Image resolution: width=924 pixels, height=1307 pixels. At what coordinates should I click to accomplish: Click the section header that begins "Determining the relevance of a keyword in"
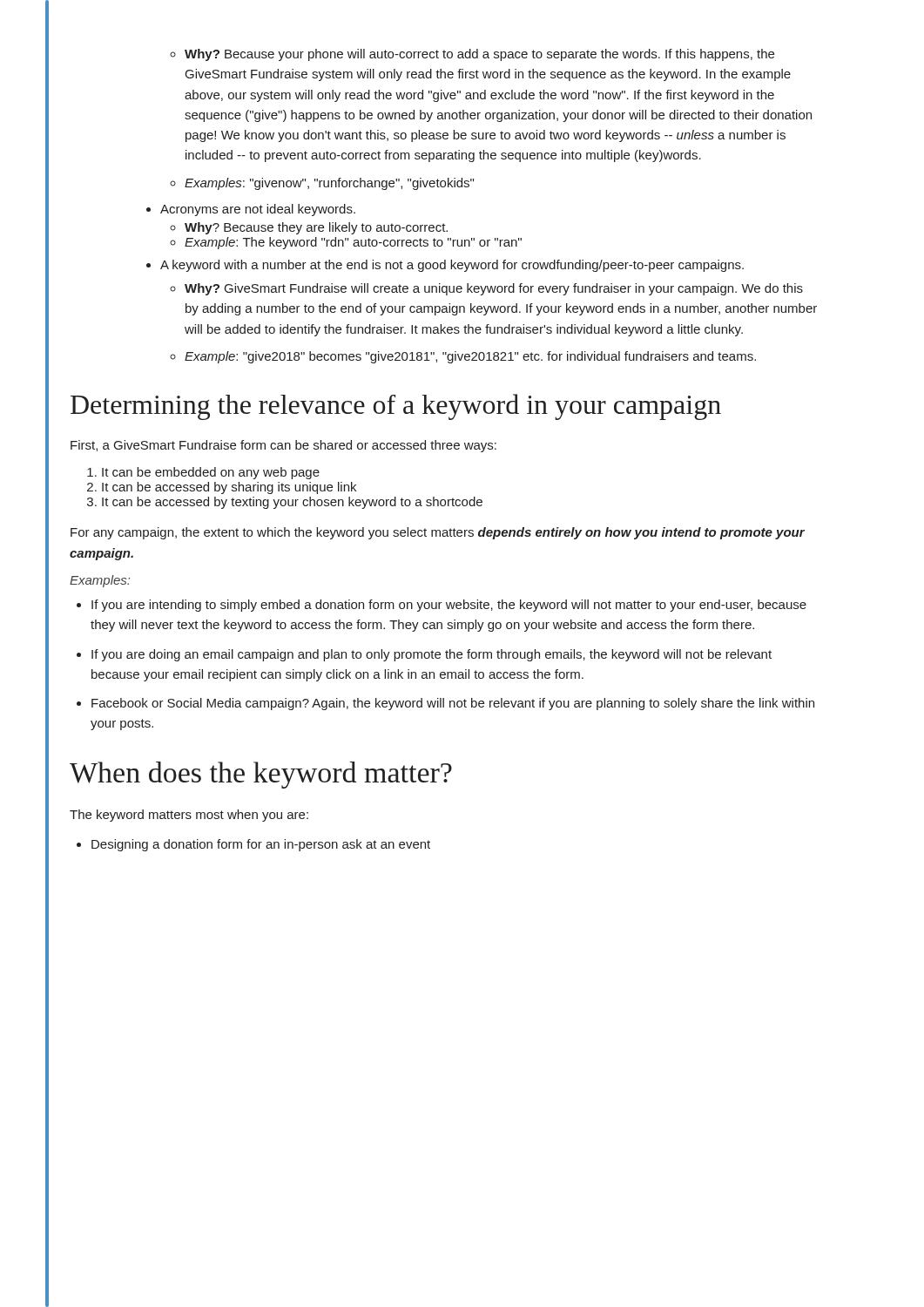pyautogui.click(x=445, y=404)
